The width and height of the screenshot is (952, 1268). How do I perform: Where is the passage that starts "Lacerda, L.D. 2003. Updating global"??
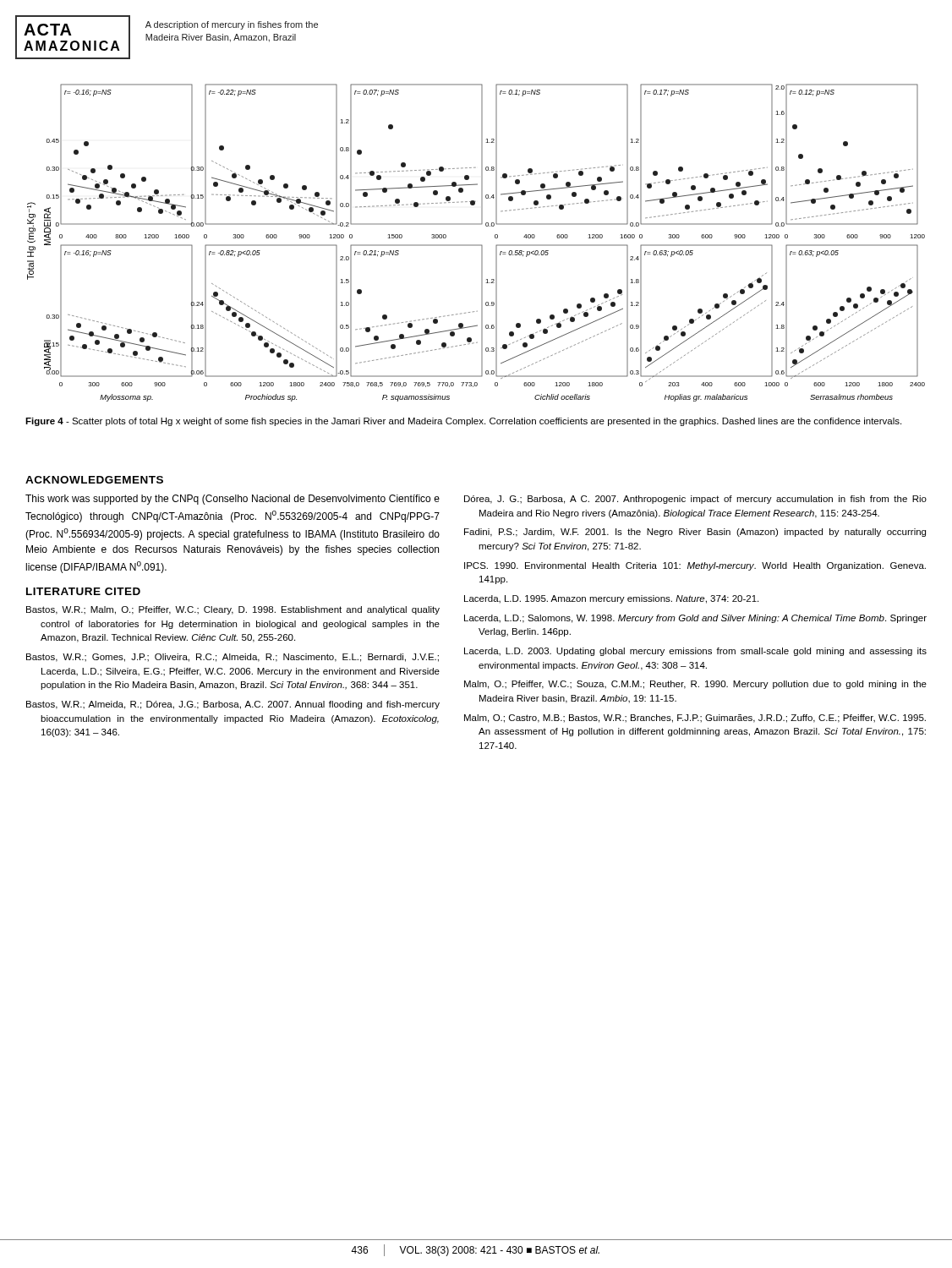(x=695, y=658)
